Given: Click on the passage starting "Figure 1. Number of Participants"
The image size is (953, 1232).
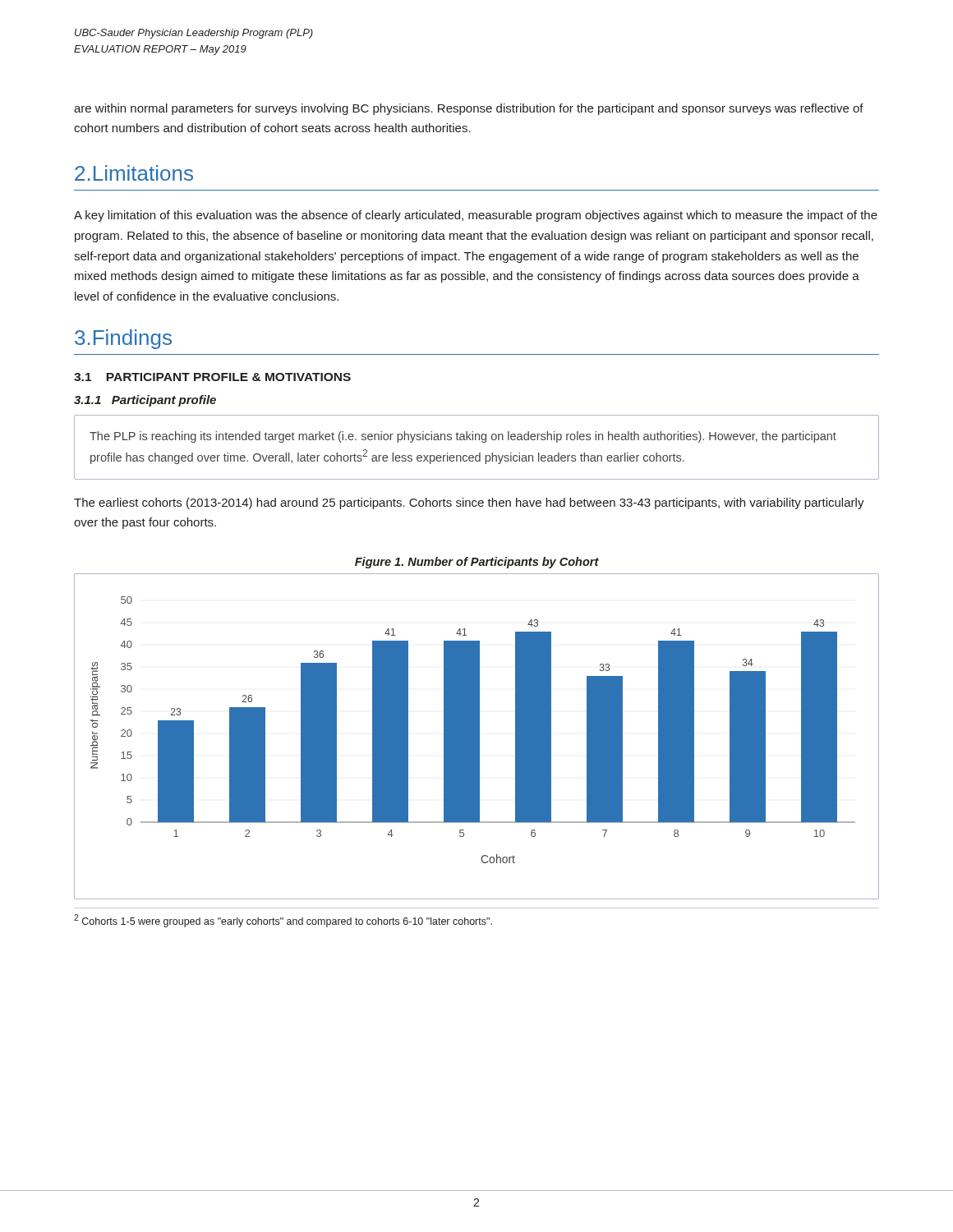Looking at the screenshot, I should click(x=476, y=562).
